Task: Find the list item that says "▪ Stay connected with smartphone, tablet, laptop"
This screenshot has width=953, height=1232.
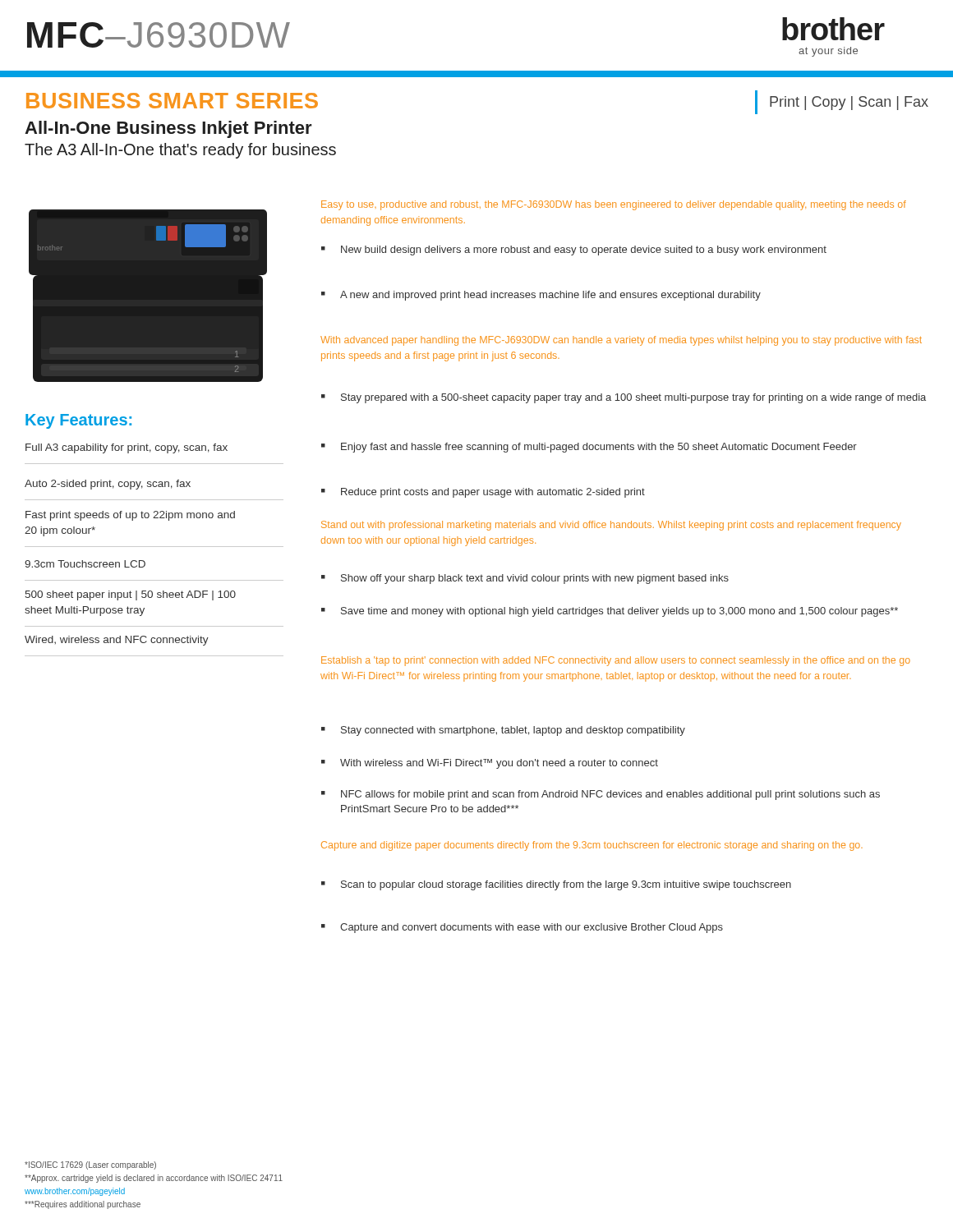Action: point(503,730)
